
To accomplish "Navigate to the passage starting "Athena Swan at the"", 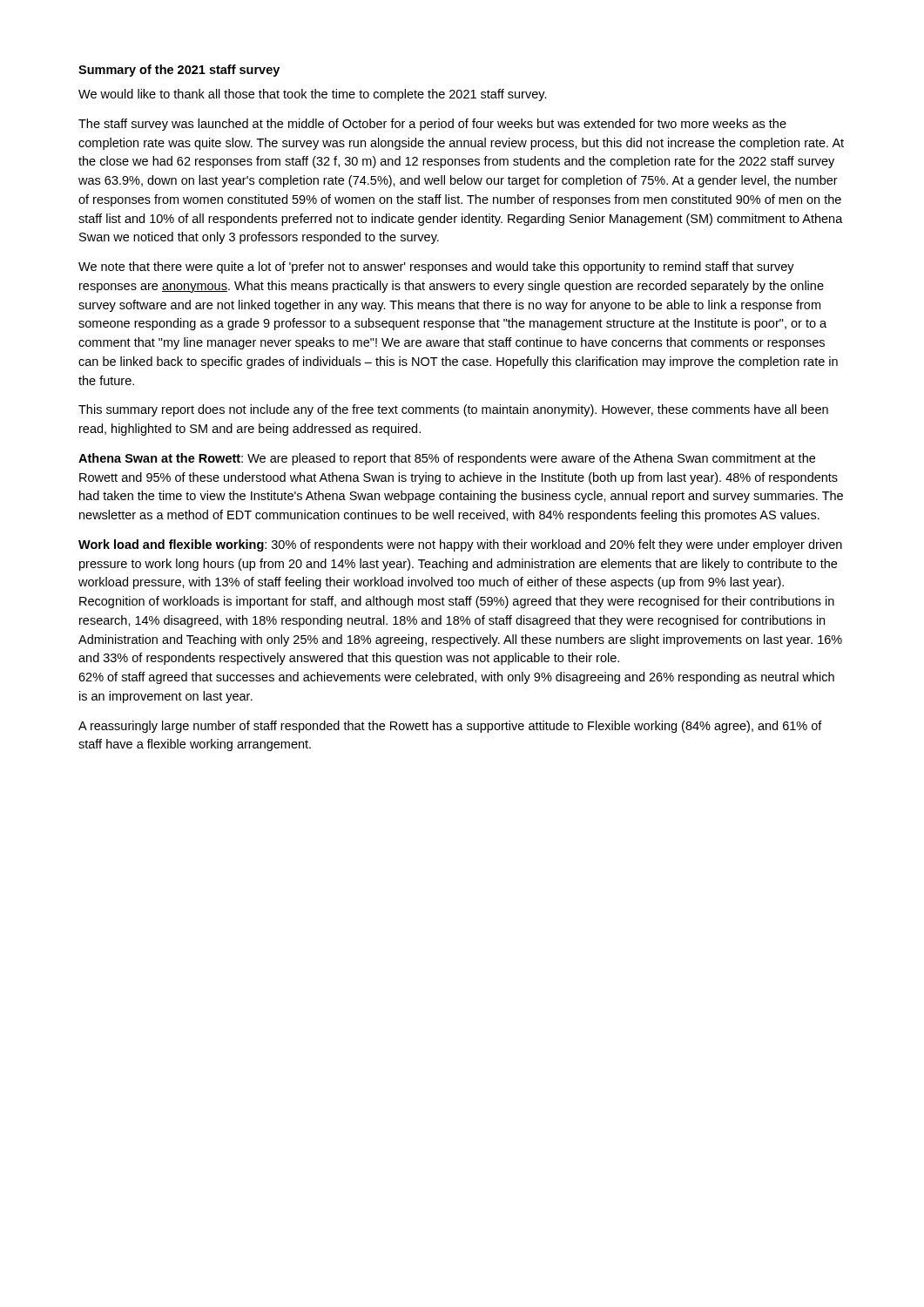I will coord(461,487).
